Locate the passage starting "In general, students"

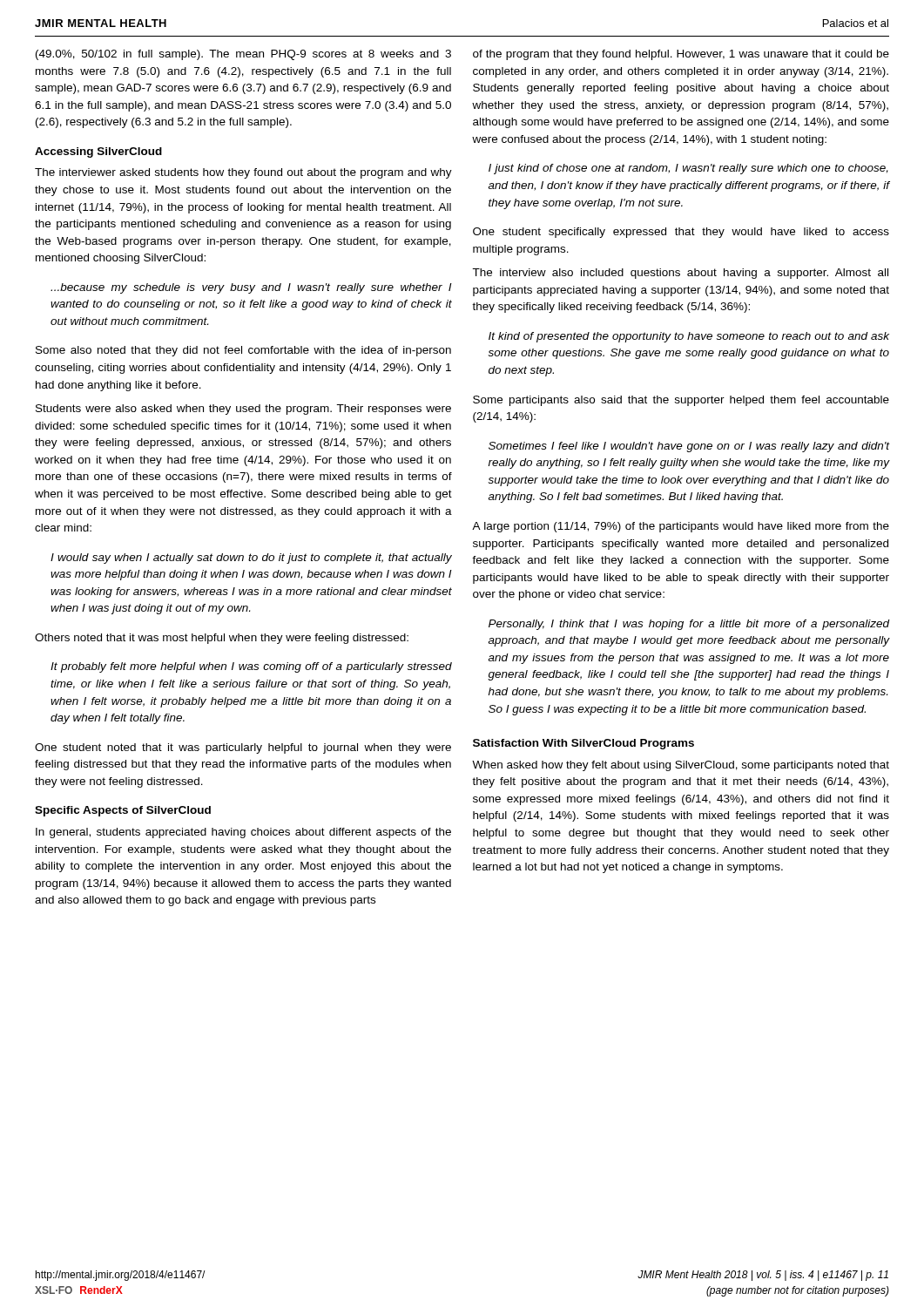click(x=243, y=866)
